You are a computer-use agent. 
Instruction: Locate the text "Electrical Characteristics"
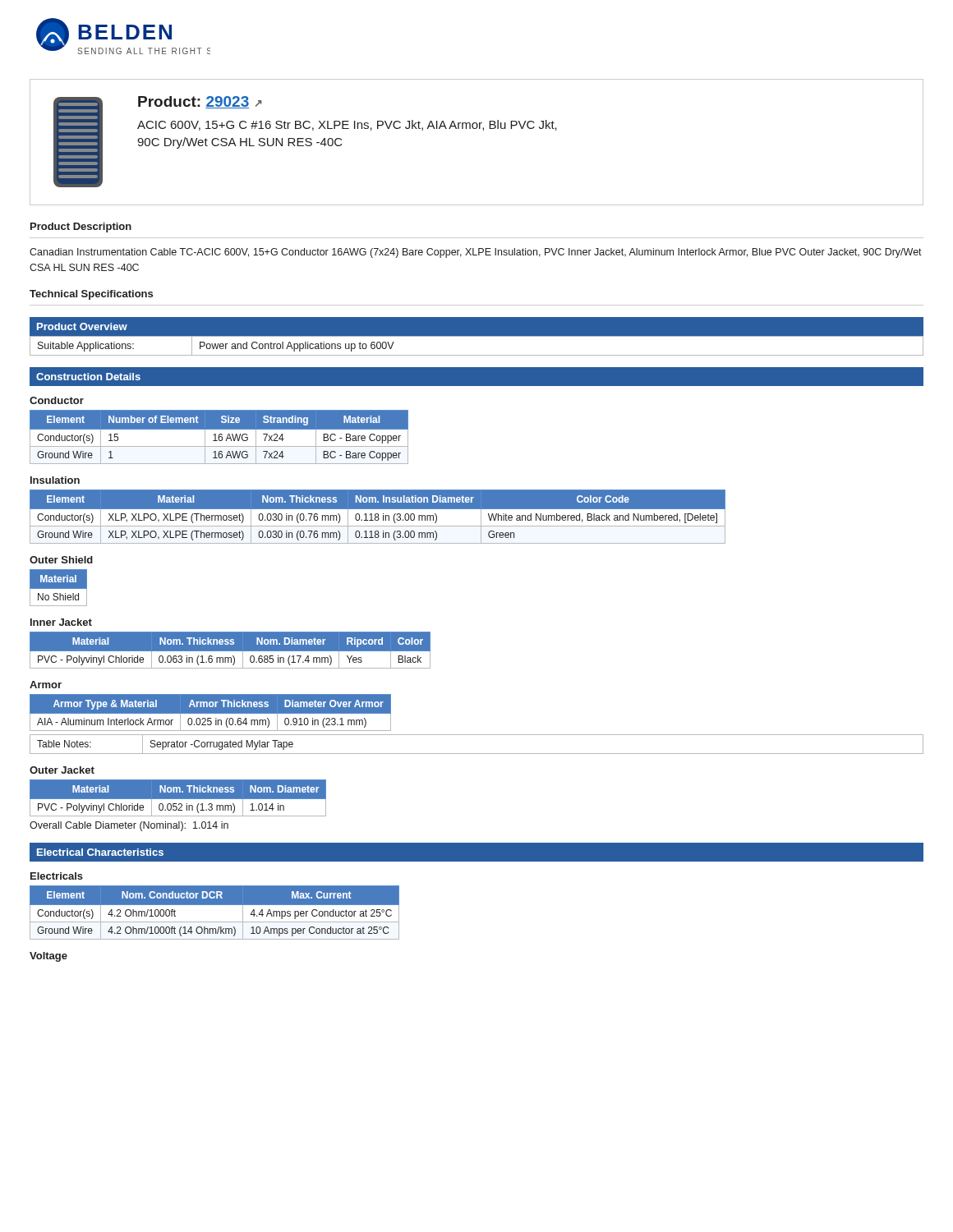tap(100, 852)
